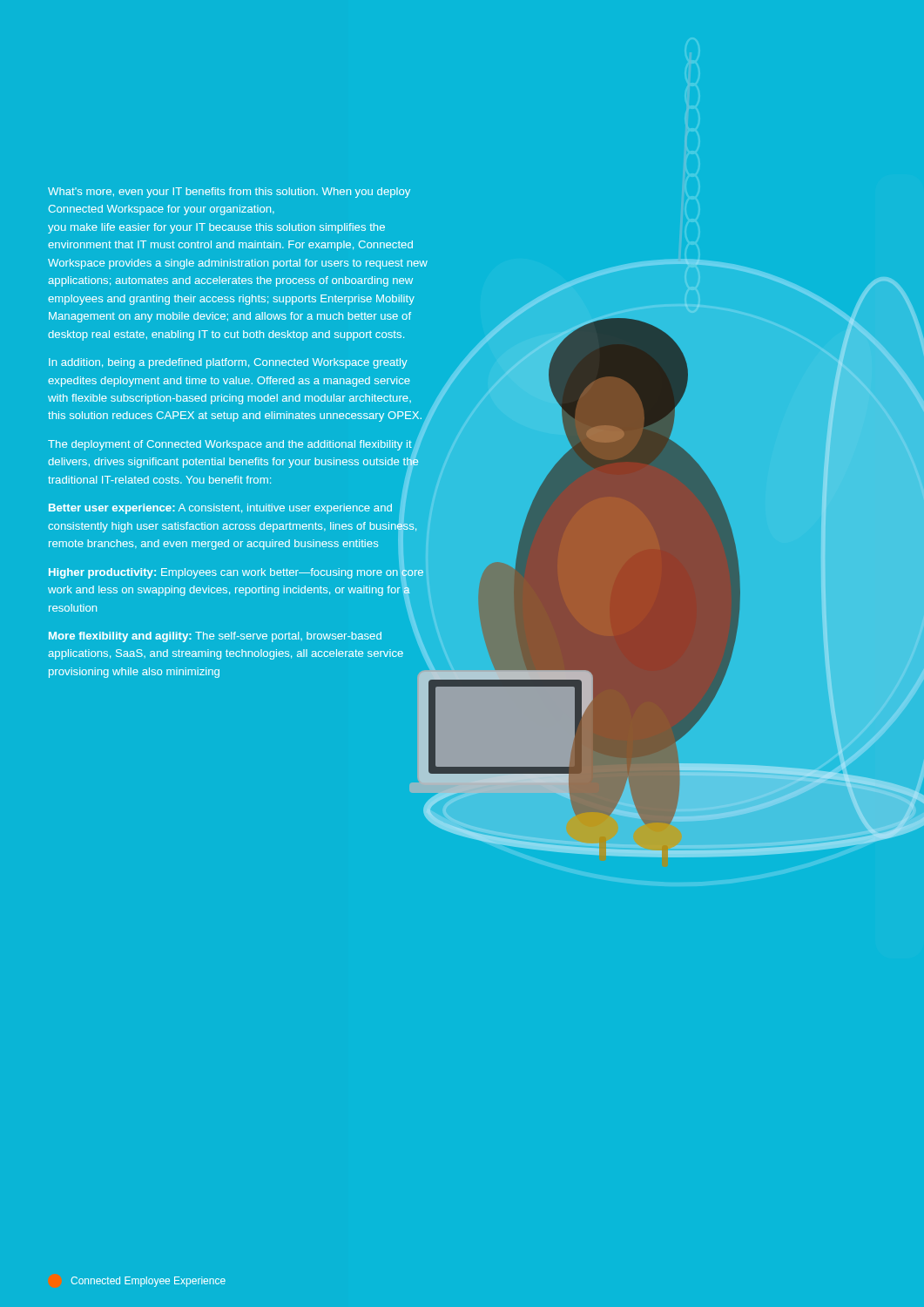Select the list item that reads "More flexibility and agility: The self-serve"
924x1307 pixels.
coord(226,653)
